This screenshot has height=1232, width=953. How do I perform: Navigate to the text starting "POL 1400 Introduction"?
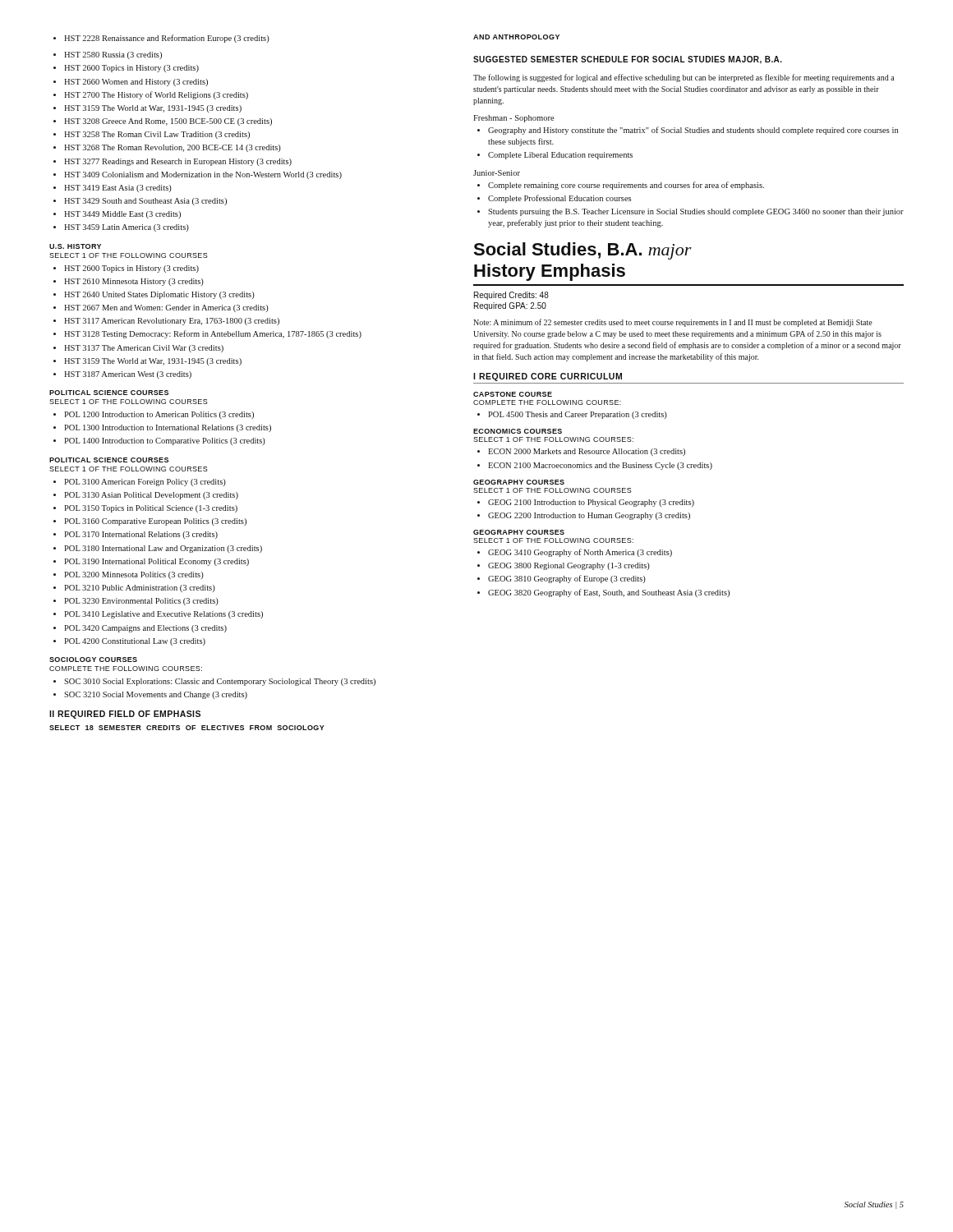tap(246, 441)
